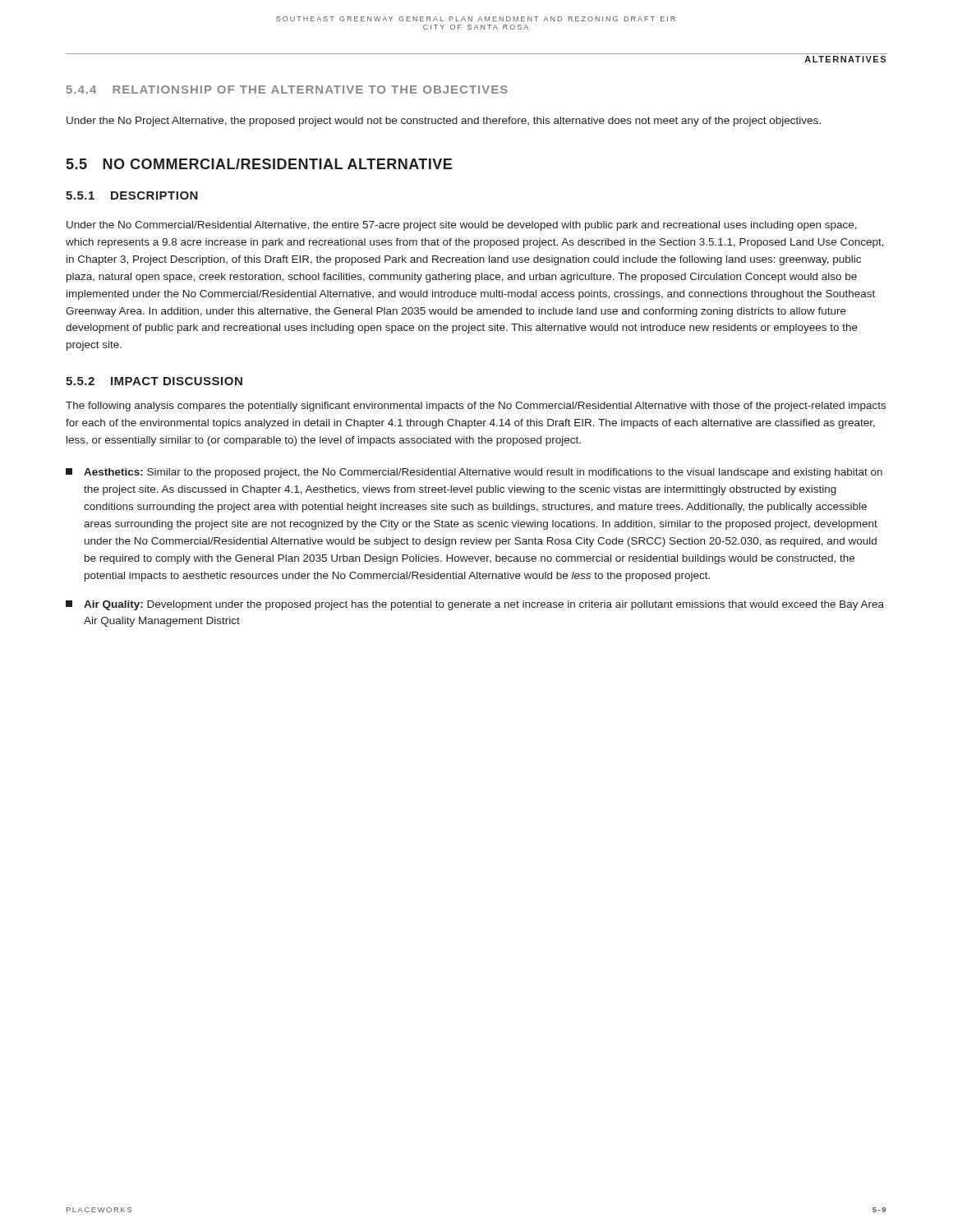
Task: Find the region starting "Air Quality: Development under the proposed project has"
Action: [x=476, y=613]
